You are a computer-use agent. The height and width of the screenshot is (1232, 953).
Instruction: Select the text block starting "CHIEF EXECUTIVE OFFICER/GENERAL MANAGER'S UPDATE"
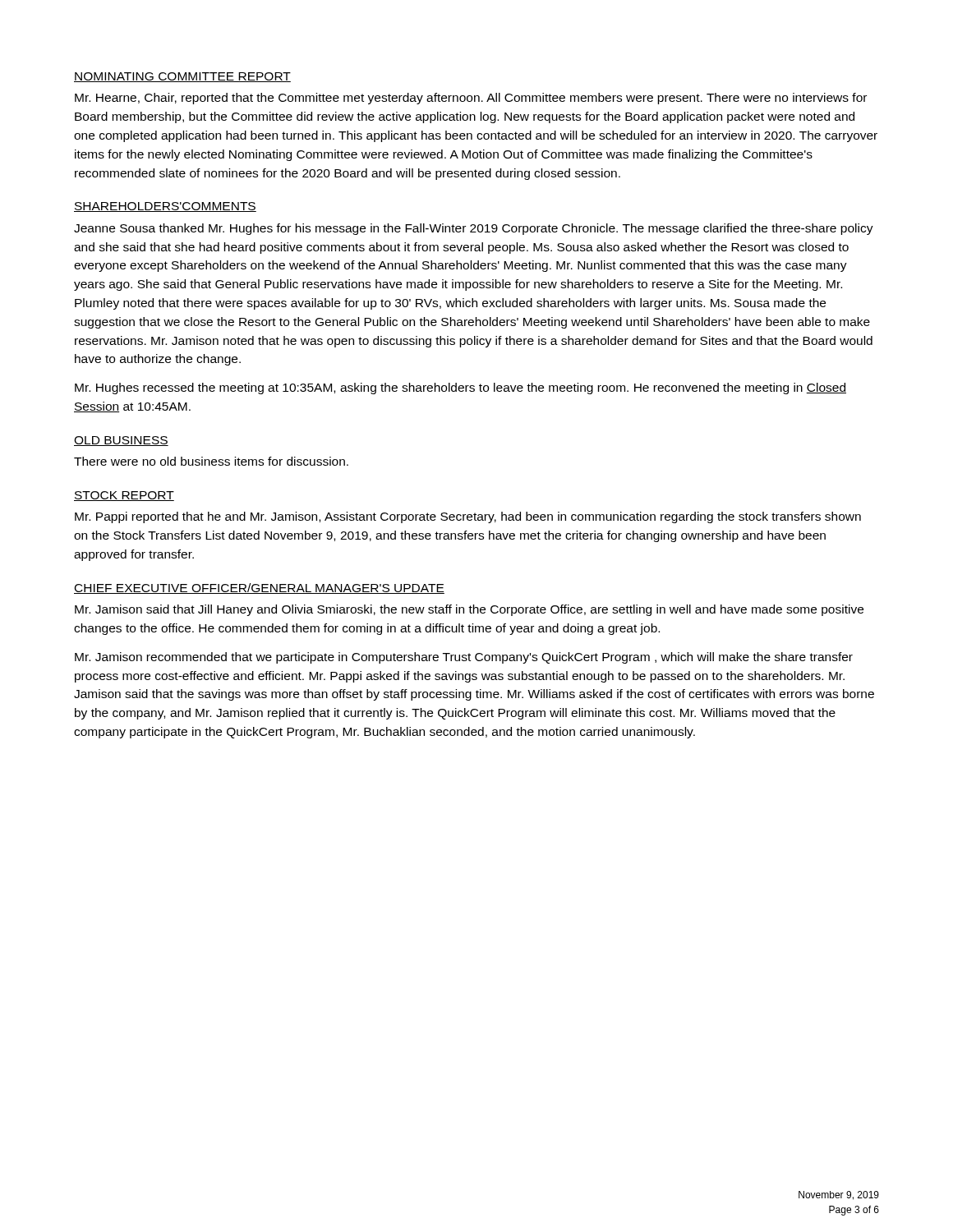[259, 587]
